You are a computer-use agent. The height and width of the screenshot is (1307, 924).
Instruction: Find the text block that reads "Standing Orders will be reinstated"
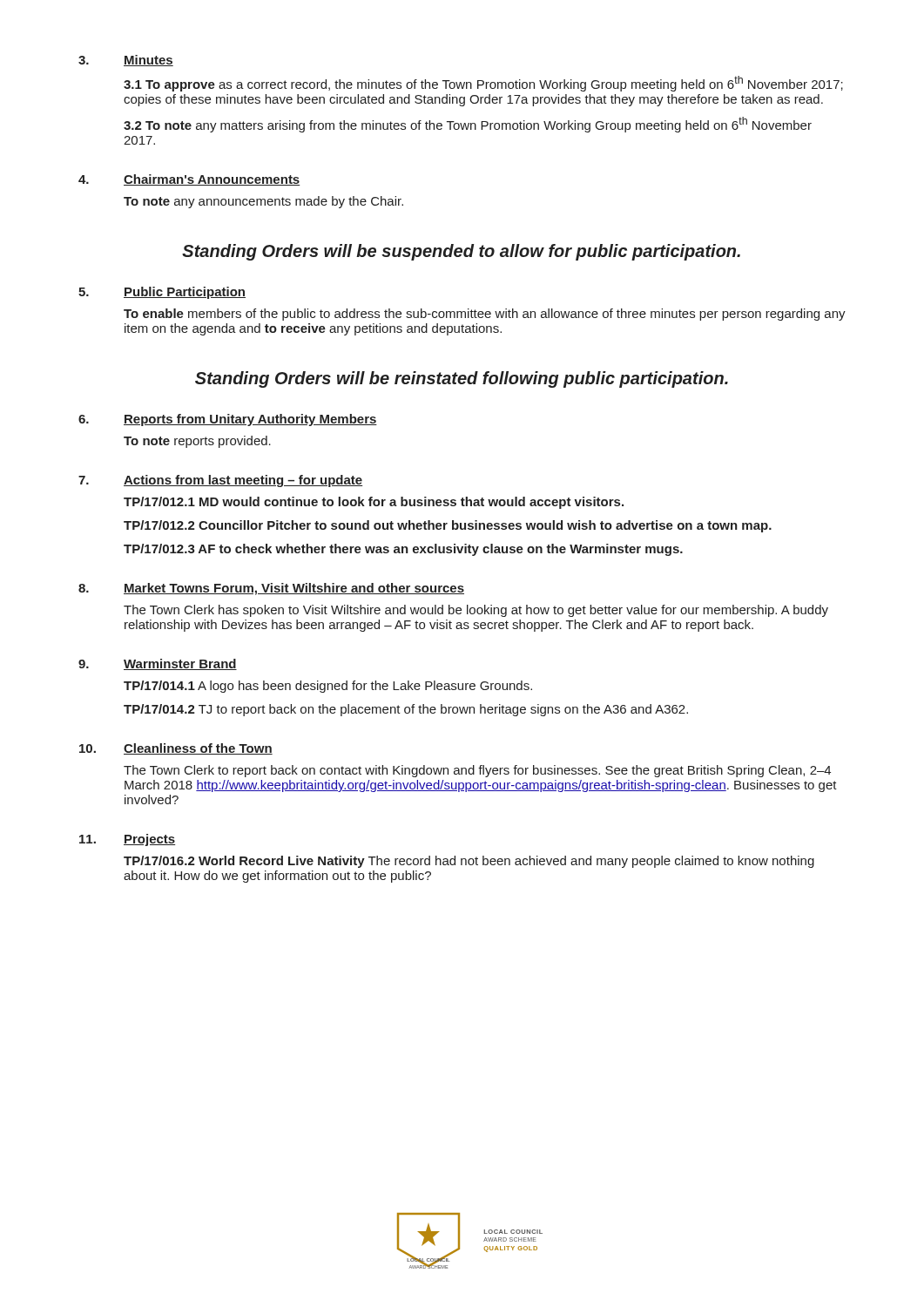(462, 378)
